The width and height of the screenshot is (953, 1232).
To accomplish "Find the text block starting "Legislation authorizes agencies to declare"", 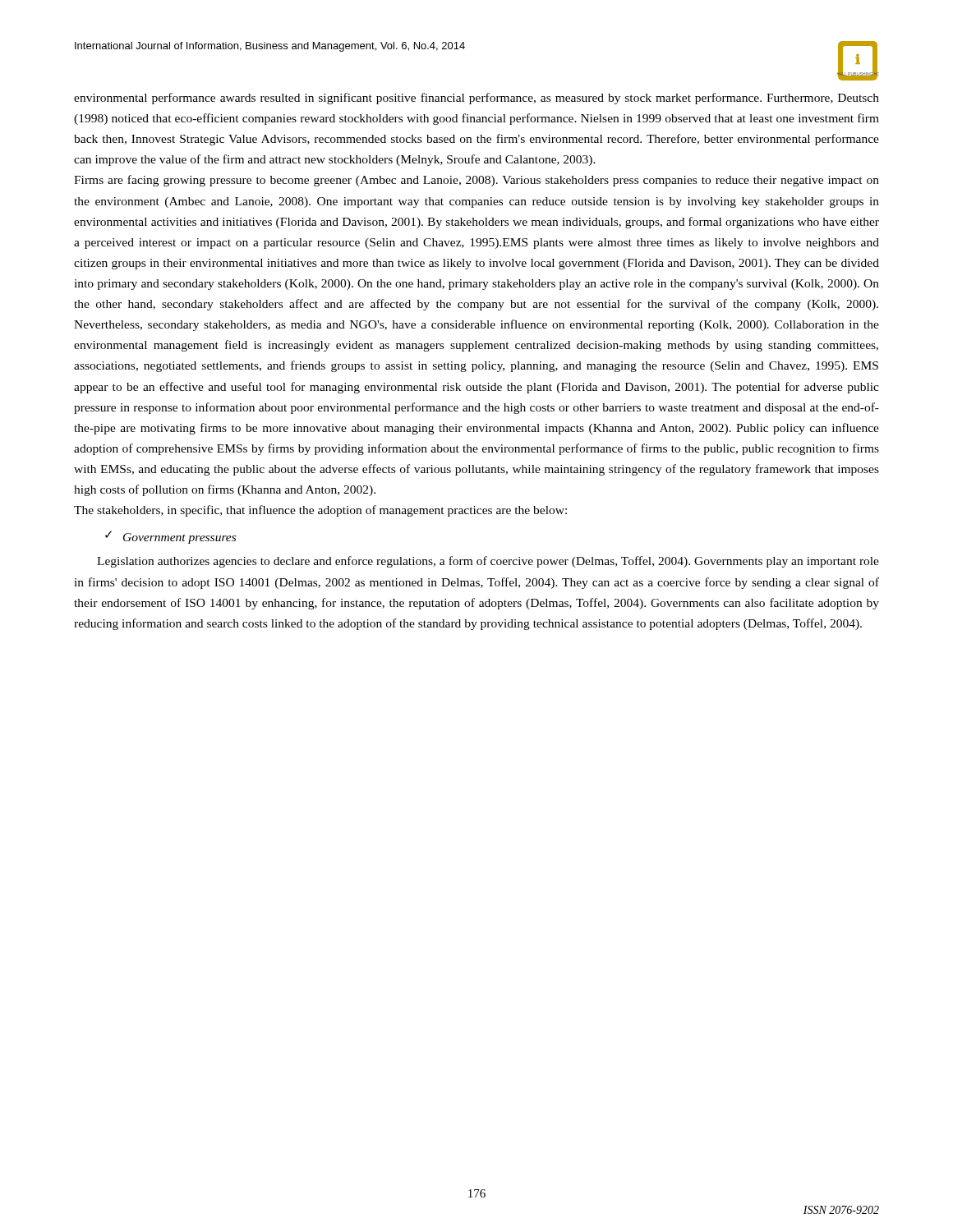I will tap(476, 592).
